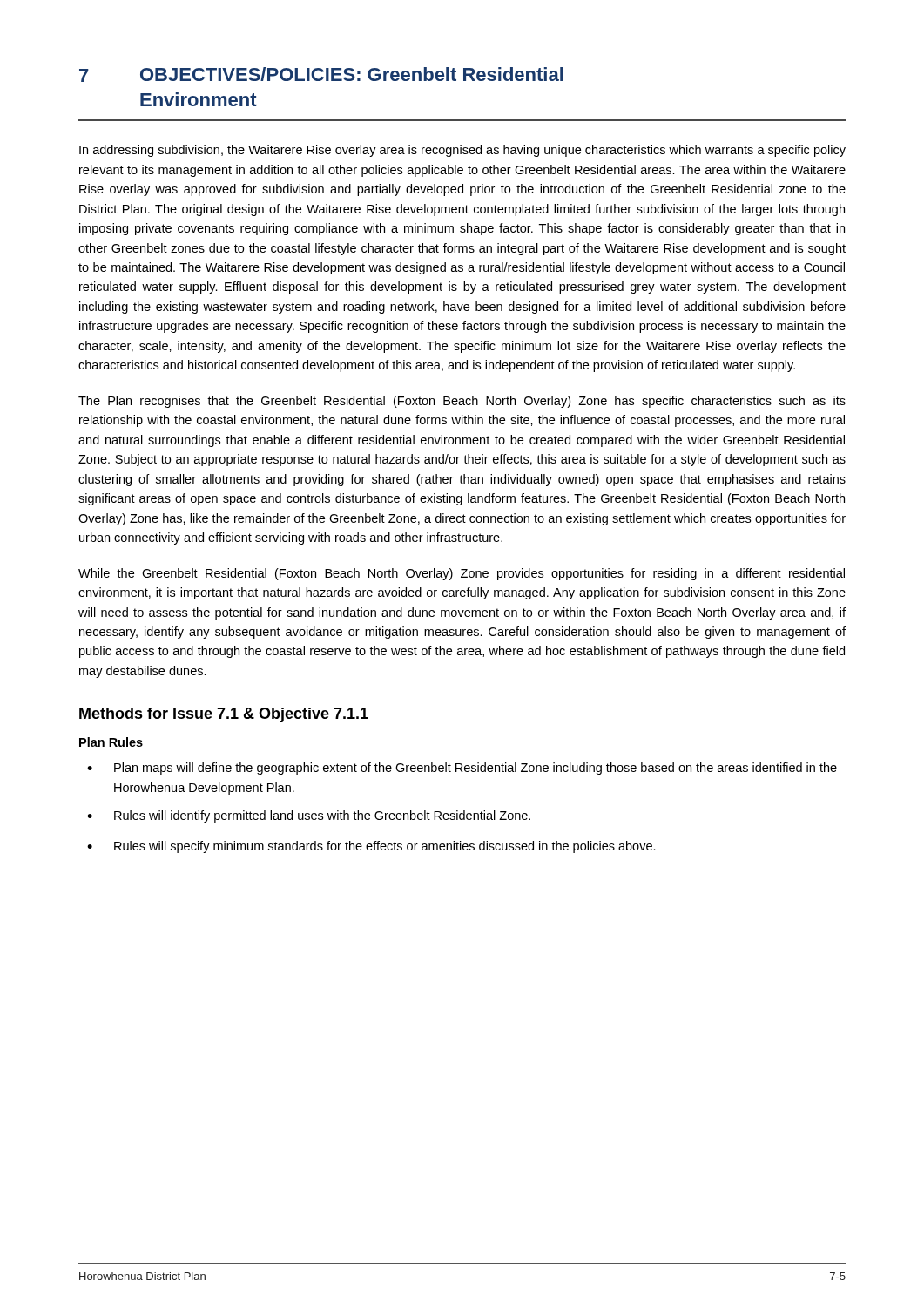Locate the list item with the text "• Plan maps will define the"
Viewport: 924px width, 1307px height.
(x=462, y=778)
